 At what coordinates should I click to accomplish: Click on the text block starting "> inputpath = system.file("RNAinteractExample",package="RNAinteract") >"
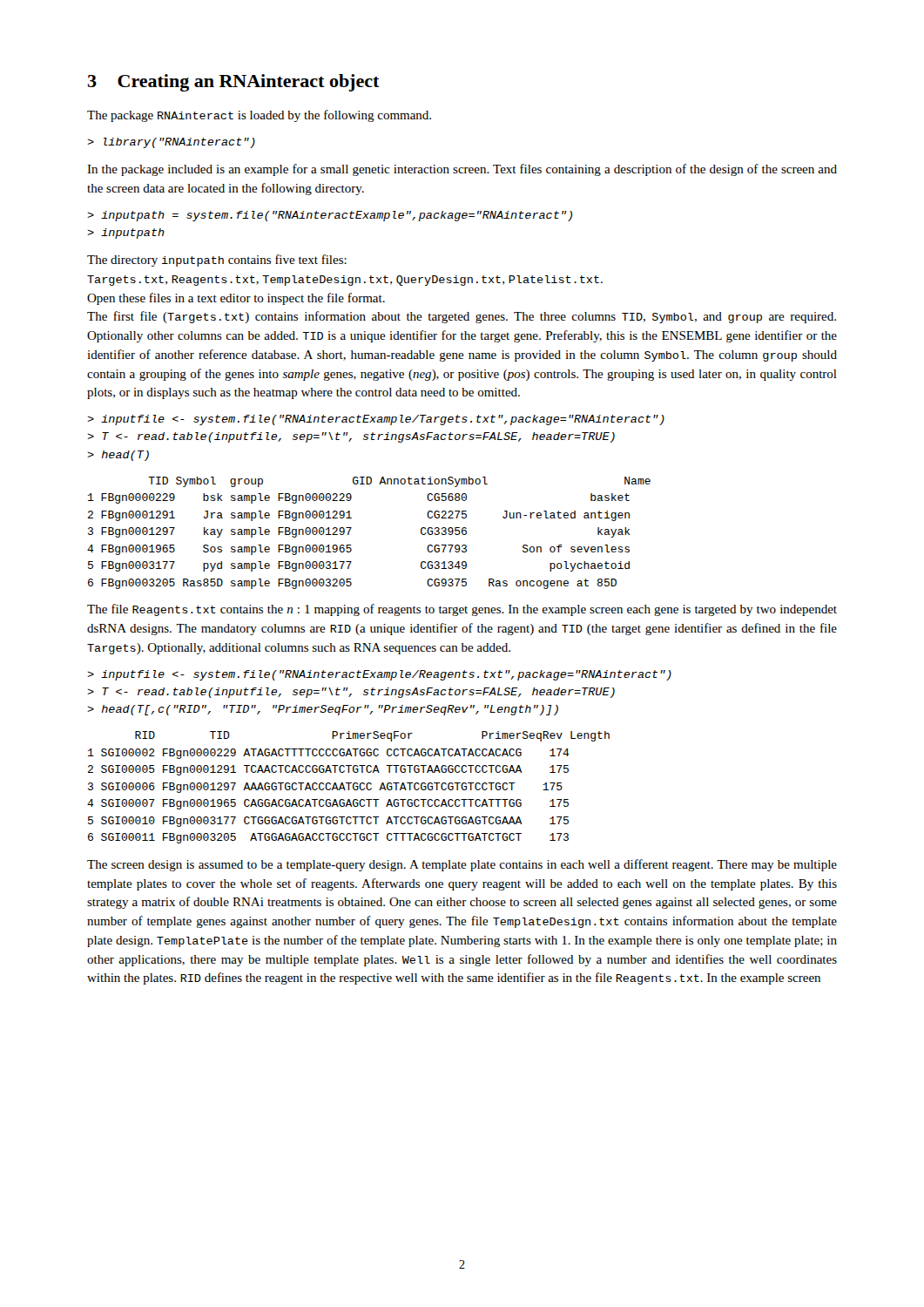coord(462,225)
